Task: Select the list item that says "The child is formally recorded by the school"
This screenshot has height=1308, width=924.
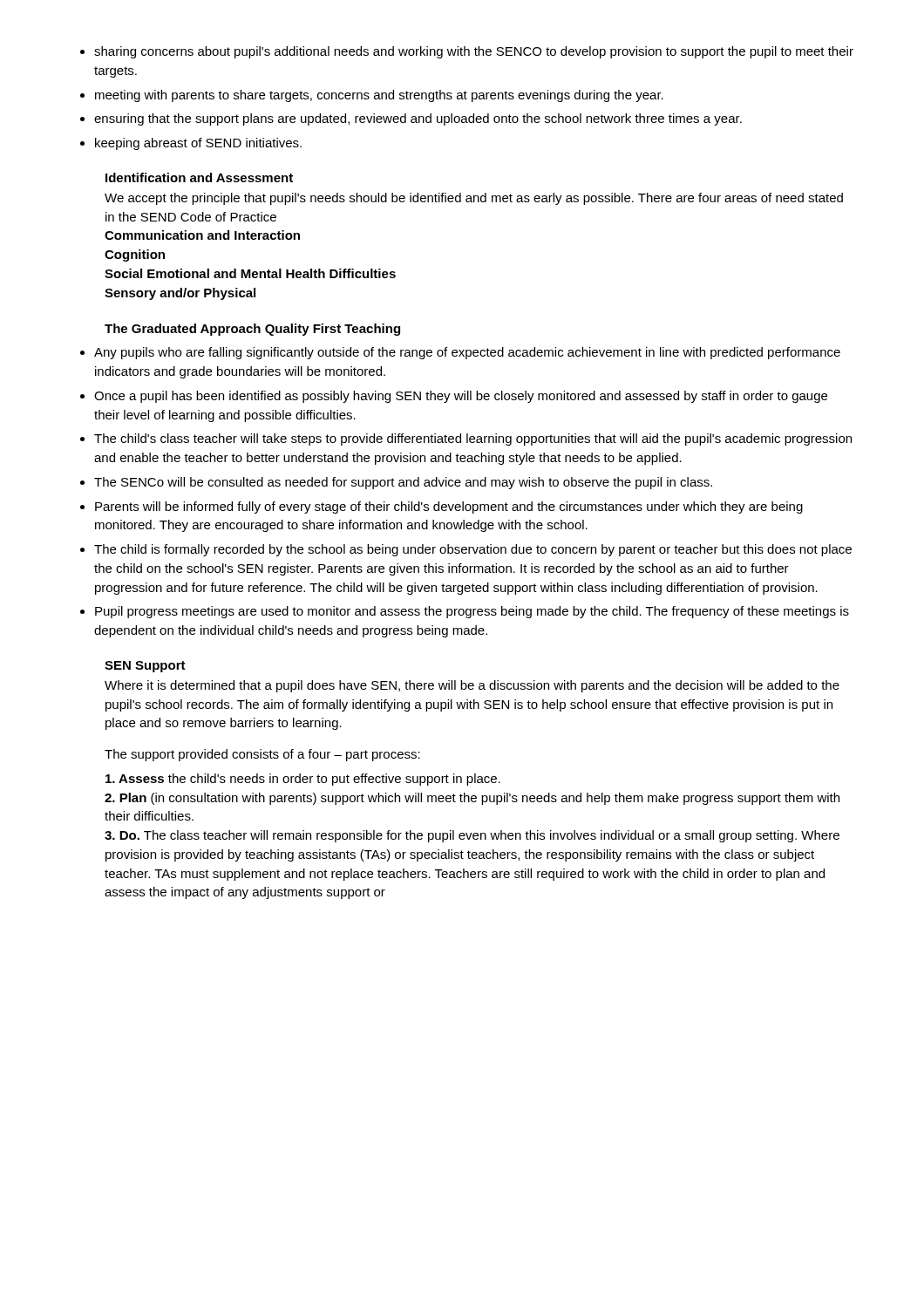Action: [x=473, y=568]
